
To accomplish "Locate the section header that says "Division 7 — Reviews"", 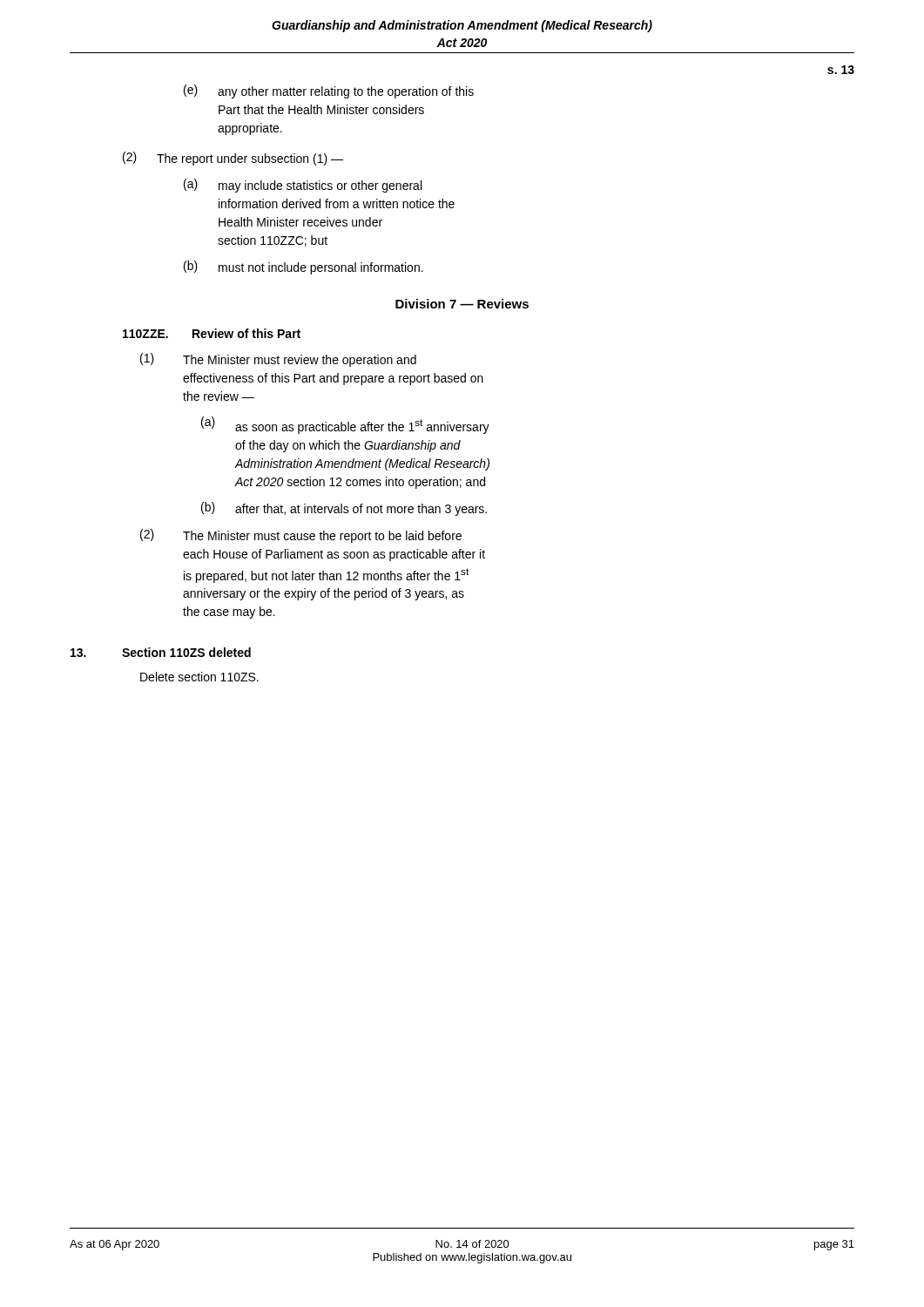I will (x=462, y=304).
